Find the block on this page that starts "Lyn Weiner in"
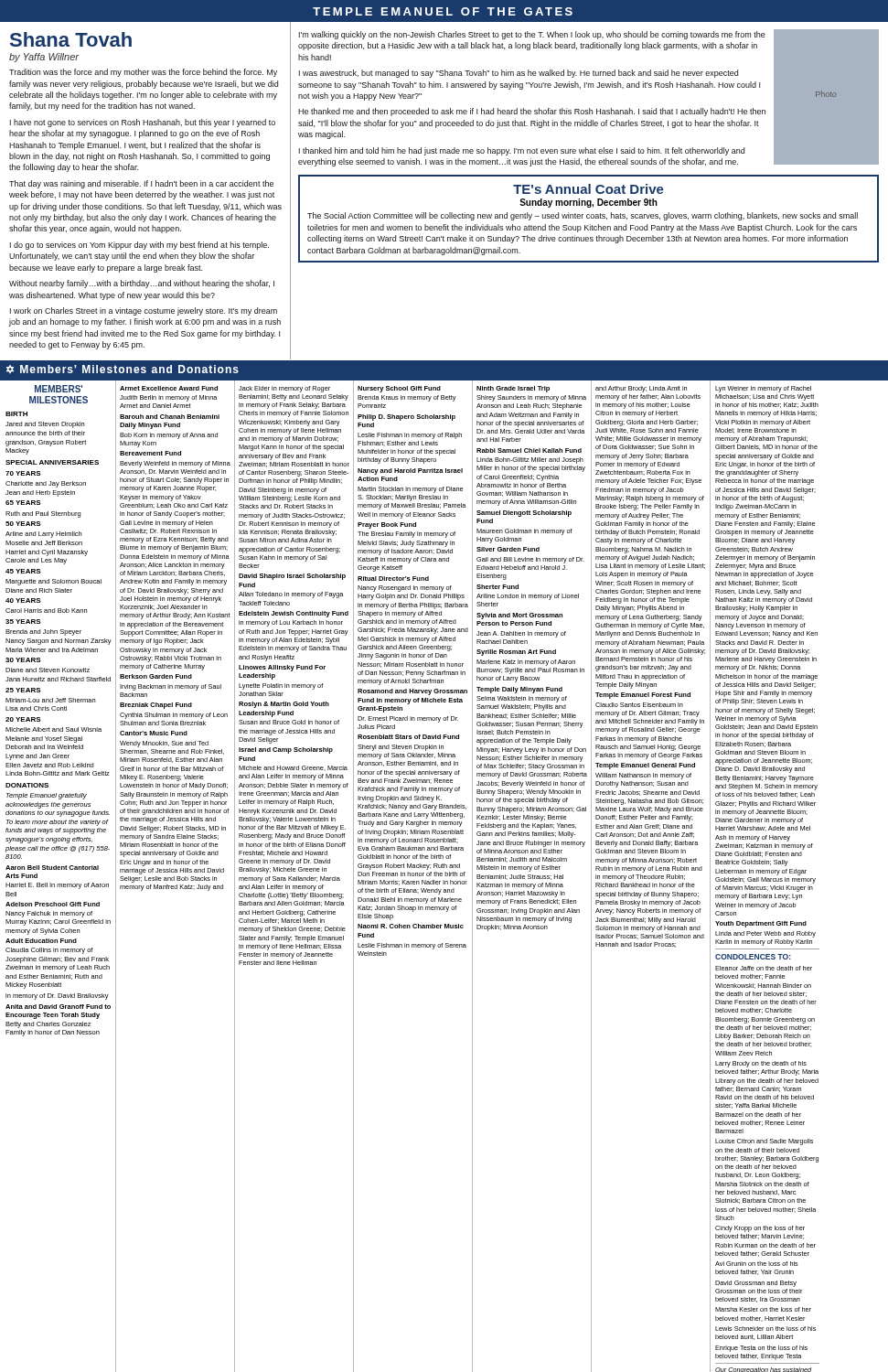The image size is (888, 1372). coord(767,878)
